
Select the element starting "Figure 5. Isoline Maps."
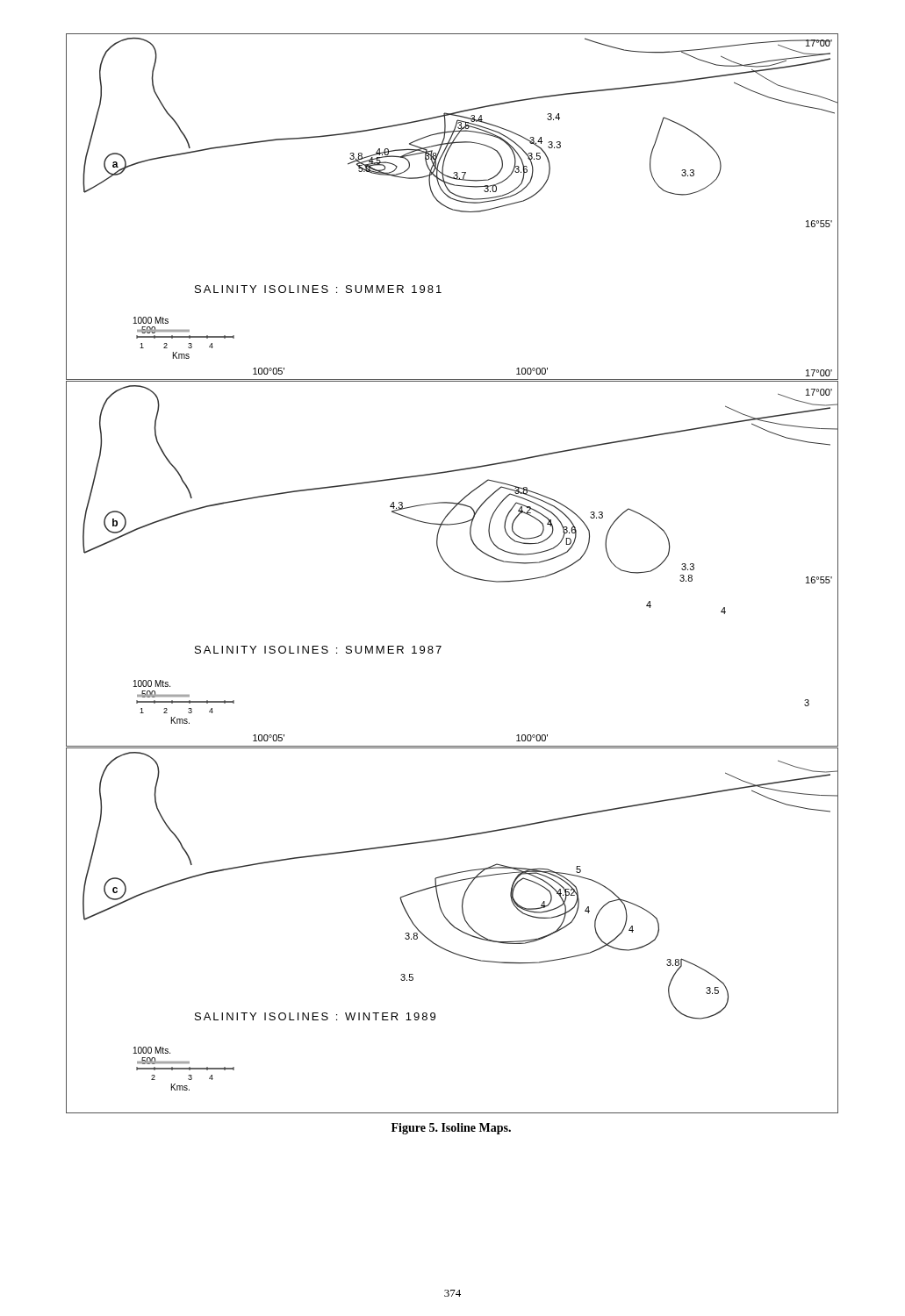pyautogui.click(x=451, y=1128)
